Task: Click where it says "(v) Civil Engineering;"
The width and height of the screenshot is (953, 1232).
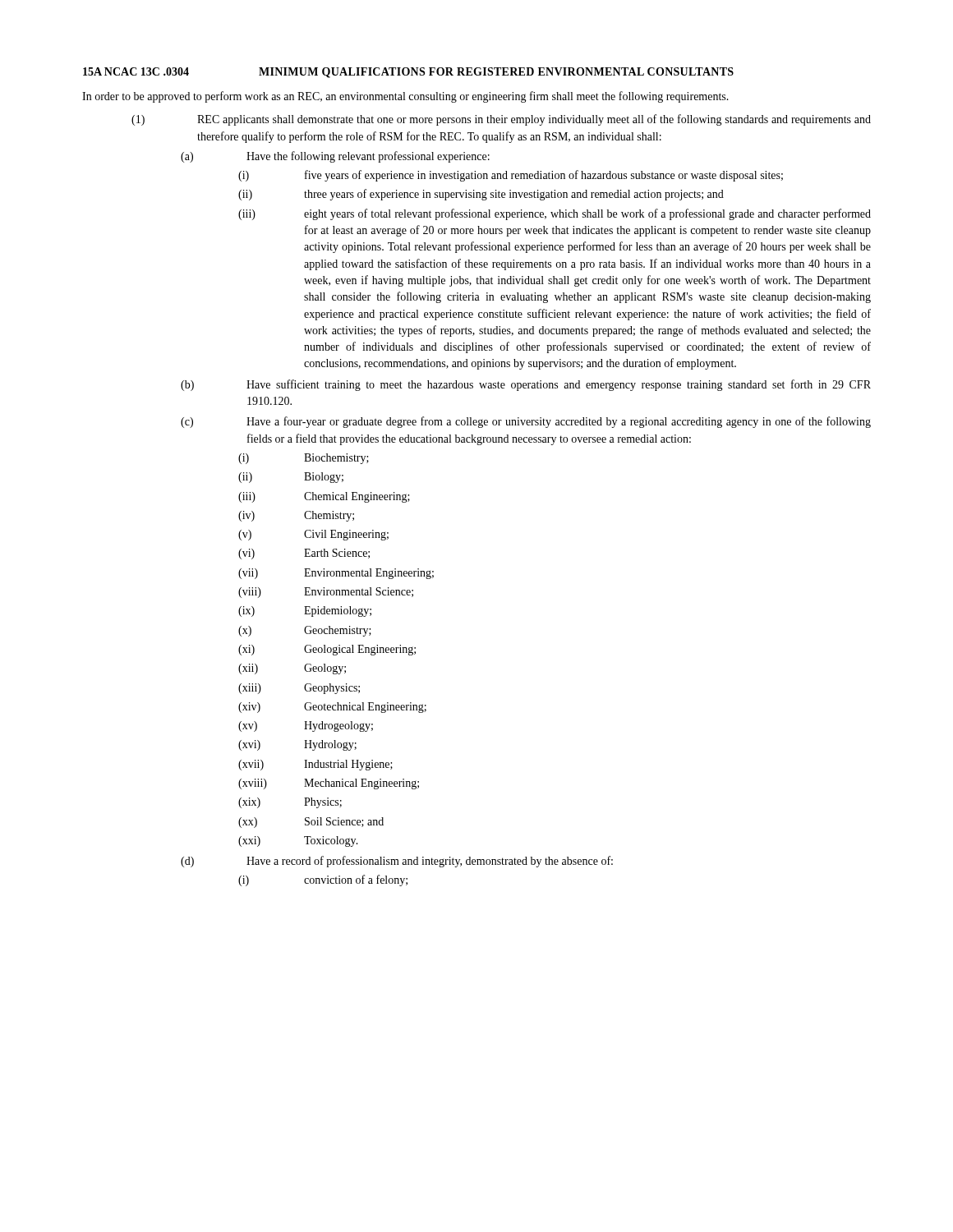Action: pyautogui.click(x=313, y=535)
